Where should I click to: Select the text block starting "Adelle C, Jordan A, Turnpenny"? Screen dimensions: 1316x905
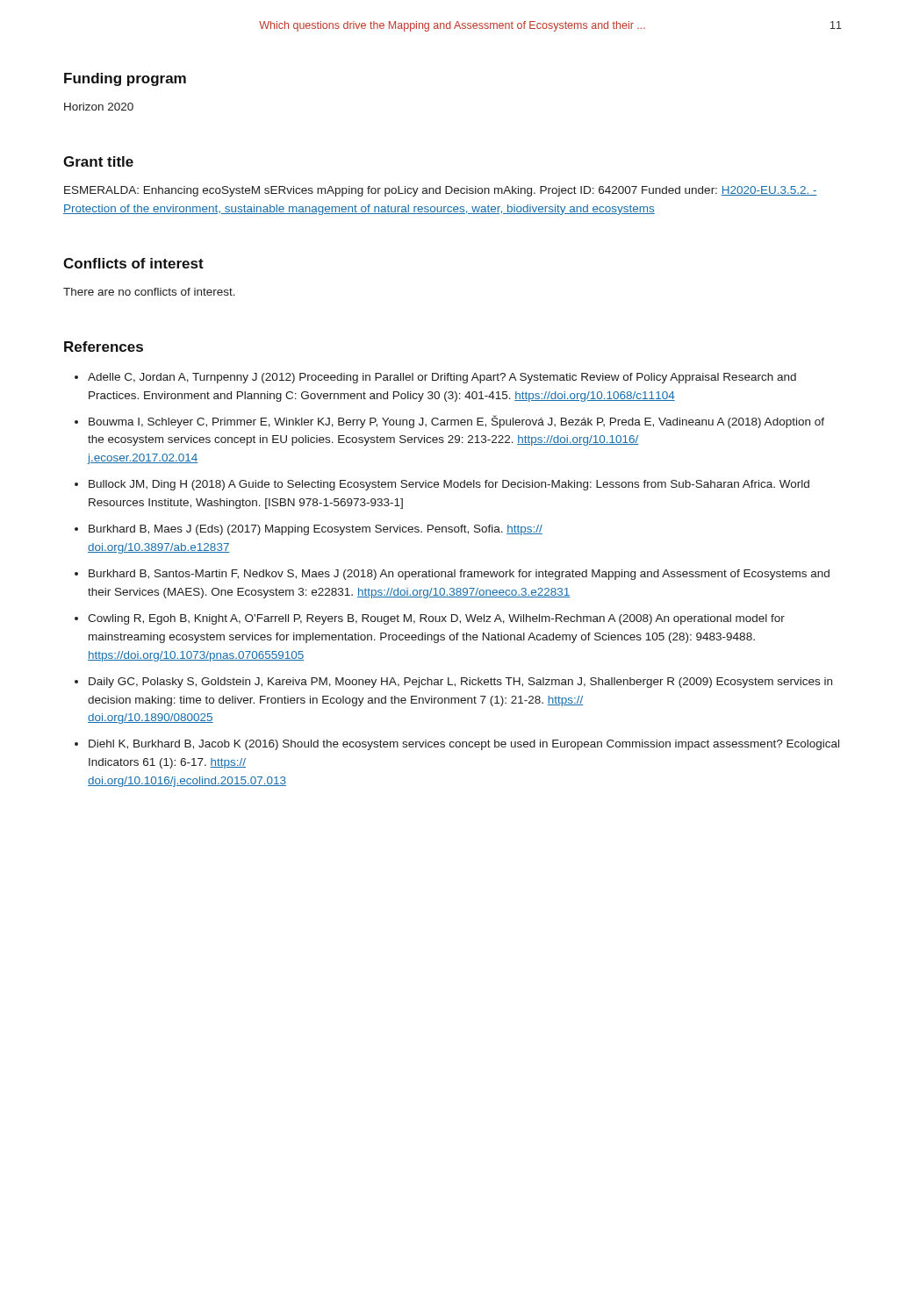click(x=442, y=386)
